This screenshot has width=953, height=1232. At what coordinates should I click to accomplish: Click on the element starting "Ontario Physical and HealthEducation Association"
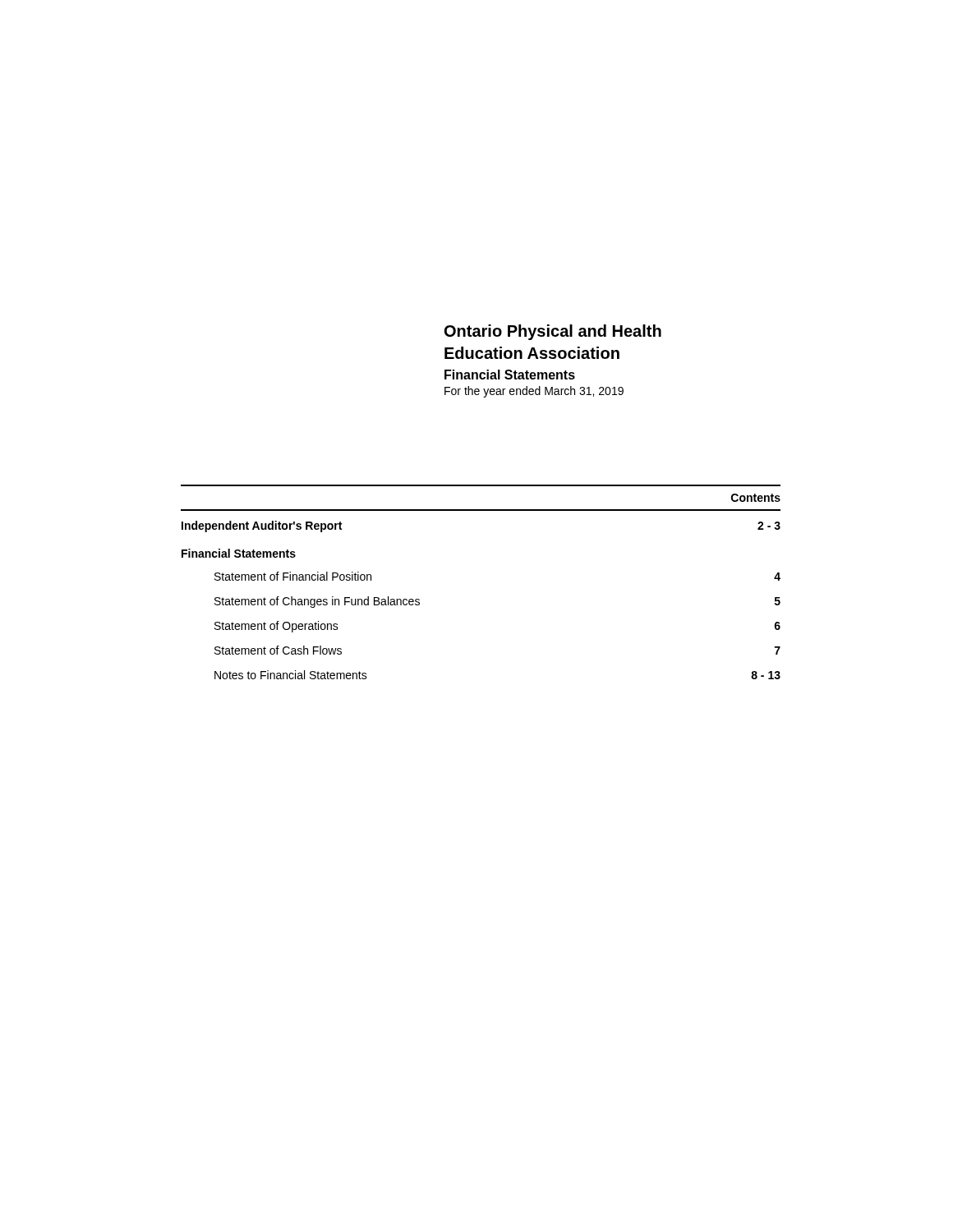(553, 332)
